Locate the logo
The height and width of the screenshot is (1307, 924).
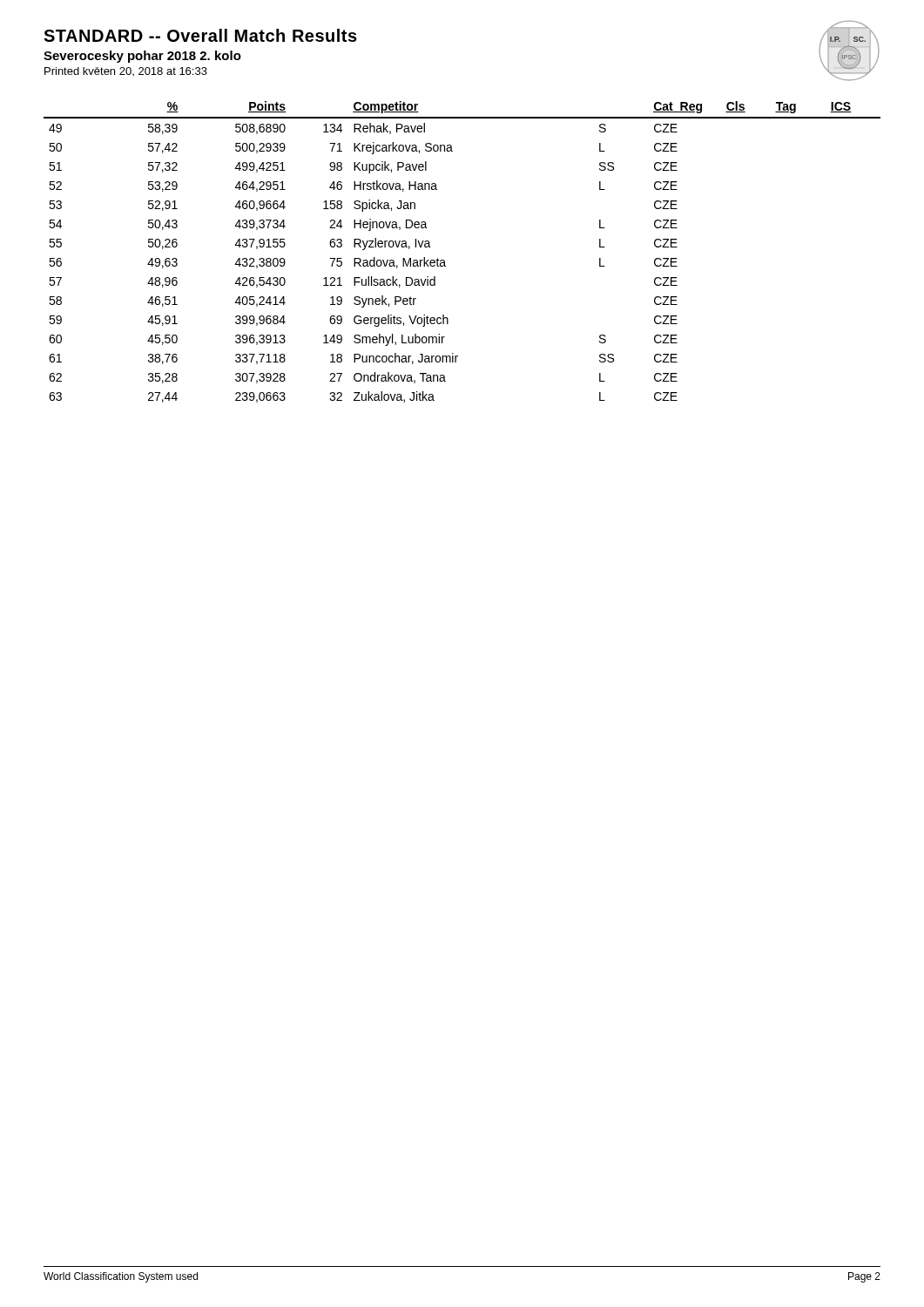[x=849, y=51]
